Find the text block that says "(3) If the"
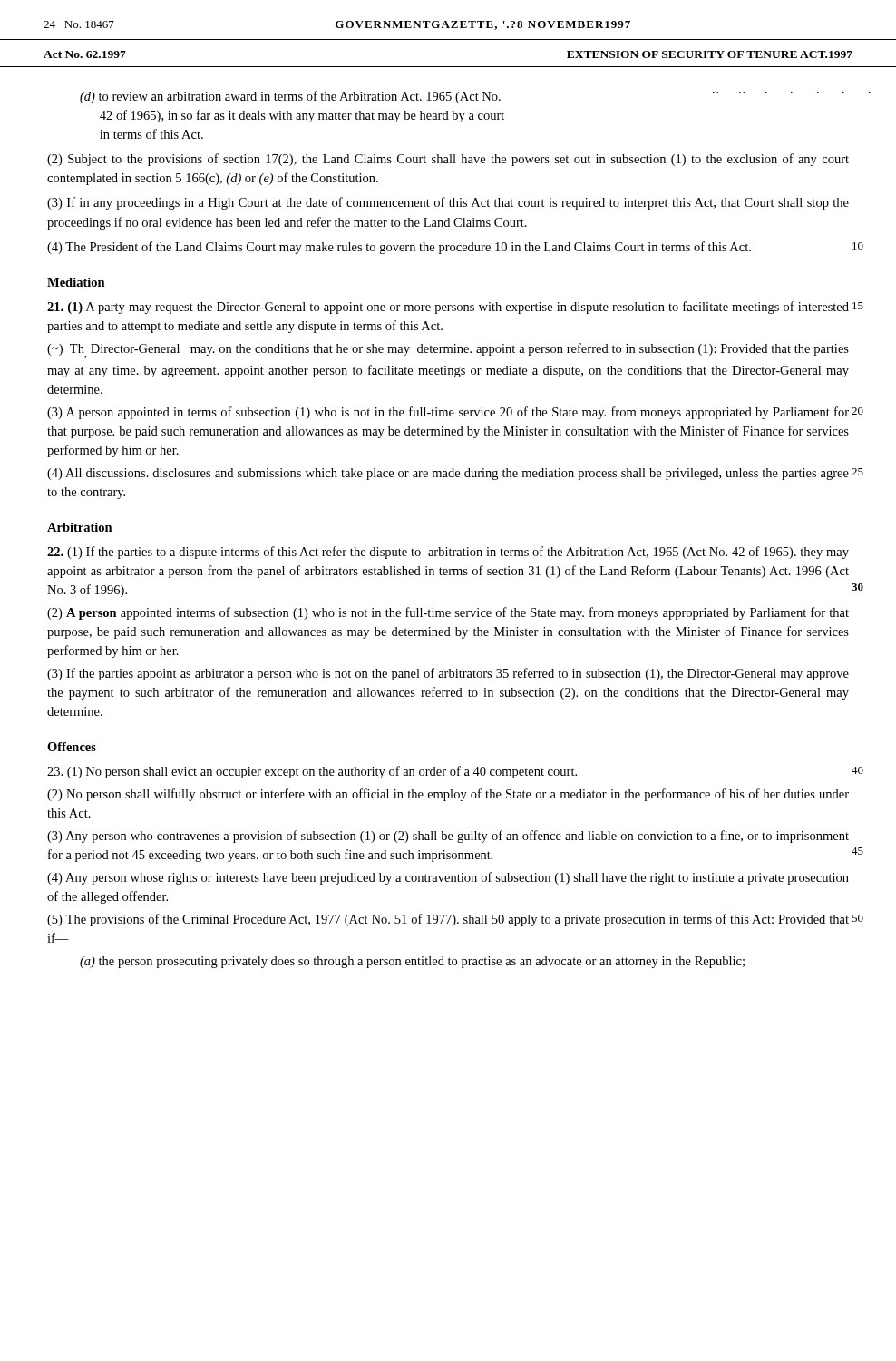The width and height of the screenshot is (896, 1361). coord(448,693)
